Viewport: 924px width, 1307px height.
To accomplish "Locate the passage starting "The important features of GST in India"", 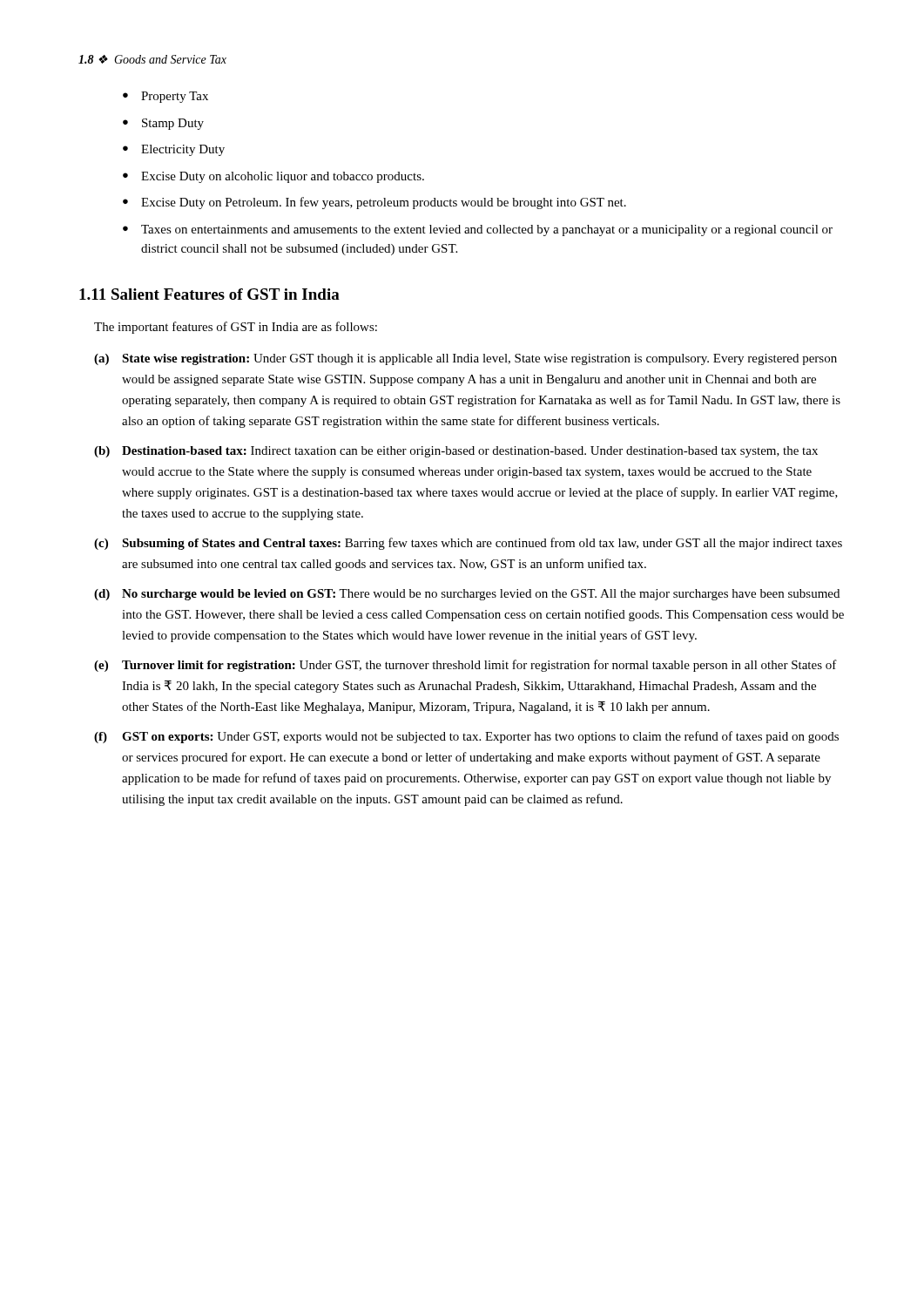I will 236,326.
